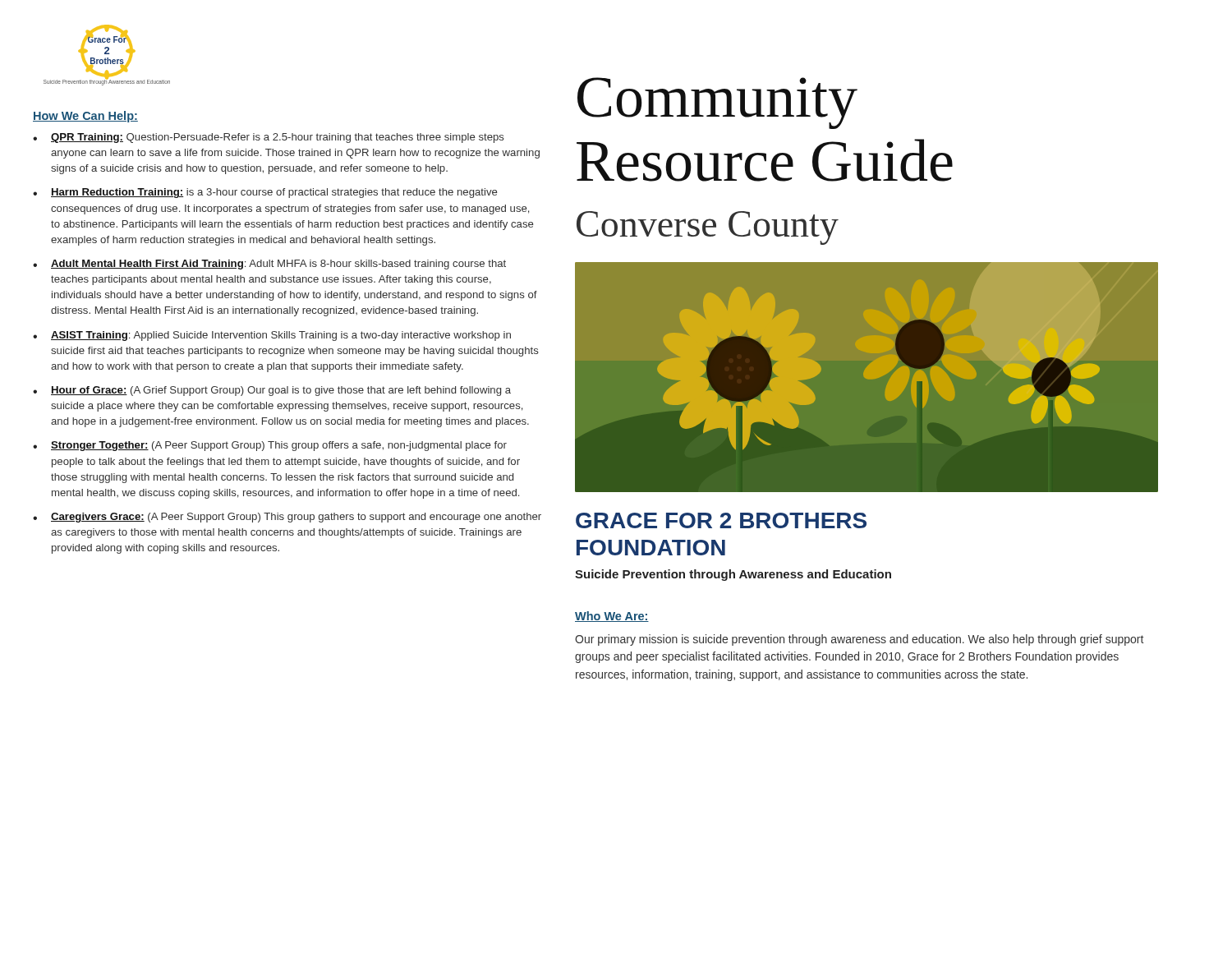Point to the region starting "GRACE FOR 2 BROTHERSFOUNDATION"
This screenshot has width=1232, height=953.
tap(721, 534)
